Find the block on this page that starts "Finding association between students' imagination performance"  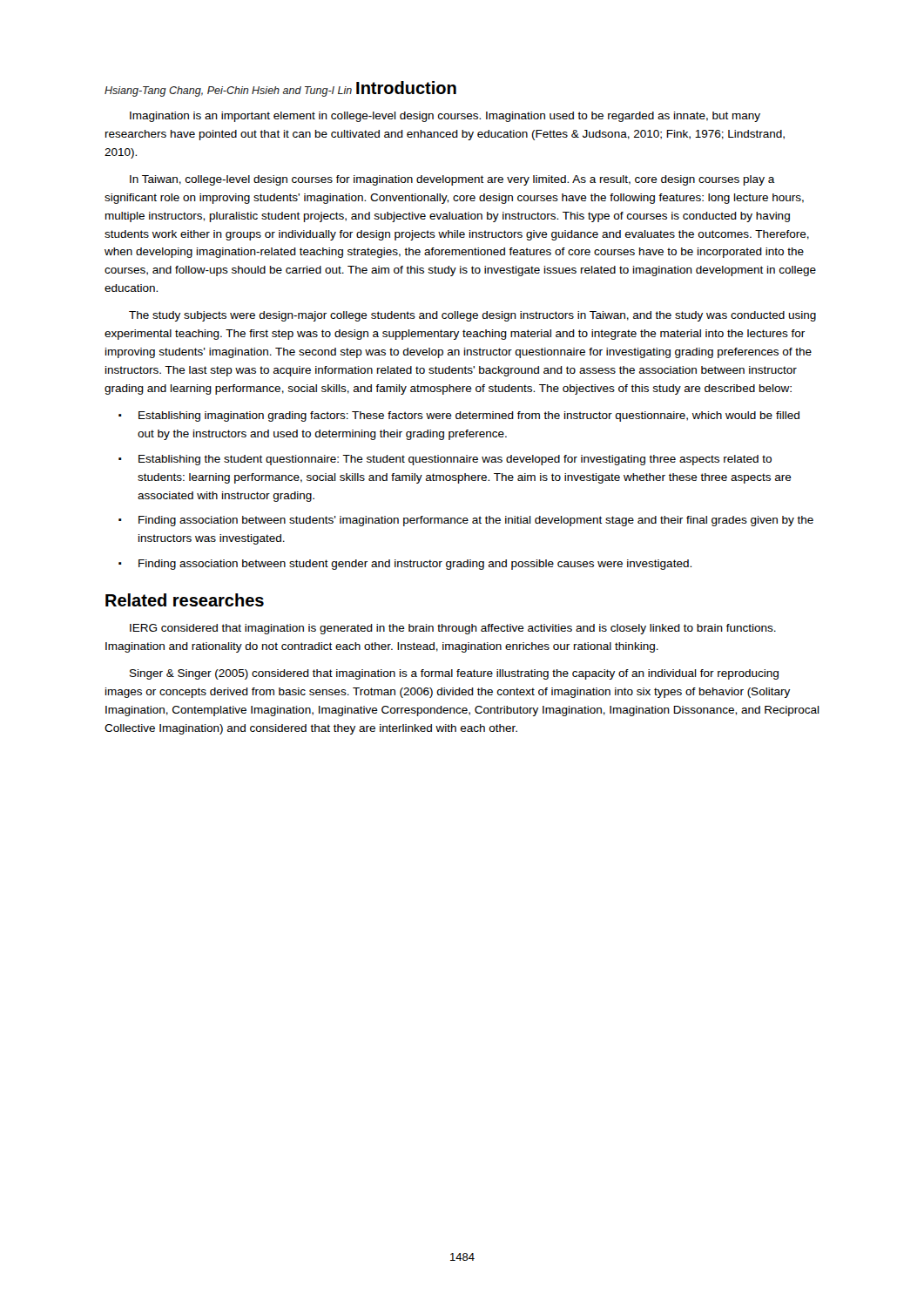(x=462, y=530)
